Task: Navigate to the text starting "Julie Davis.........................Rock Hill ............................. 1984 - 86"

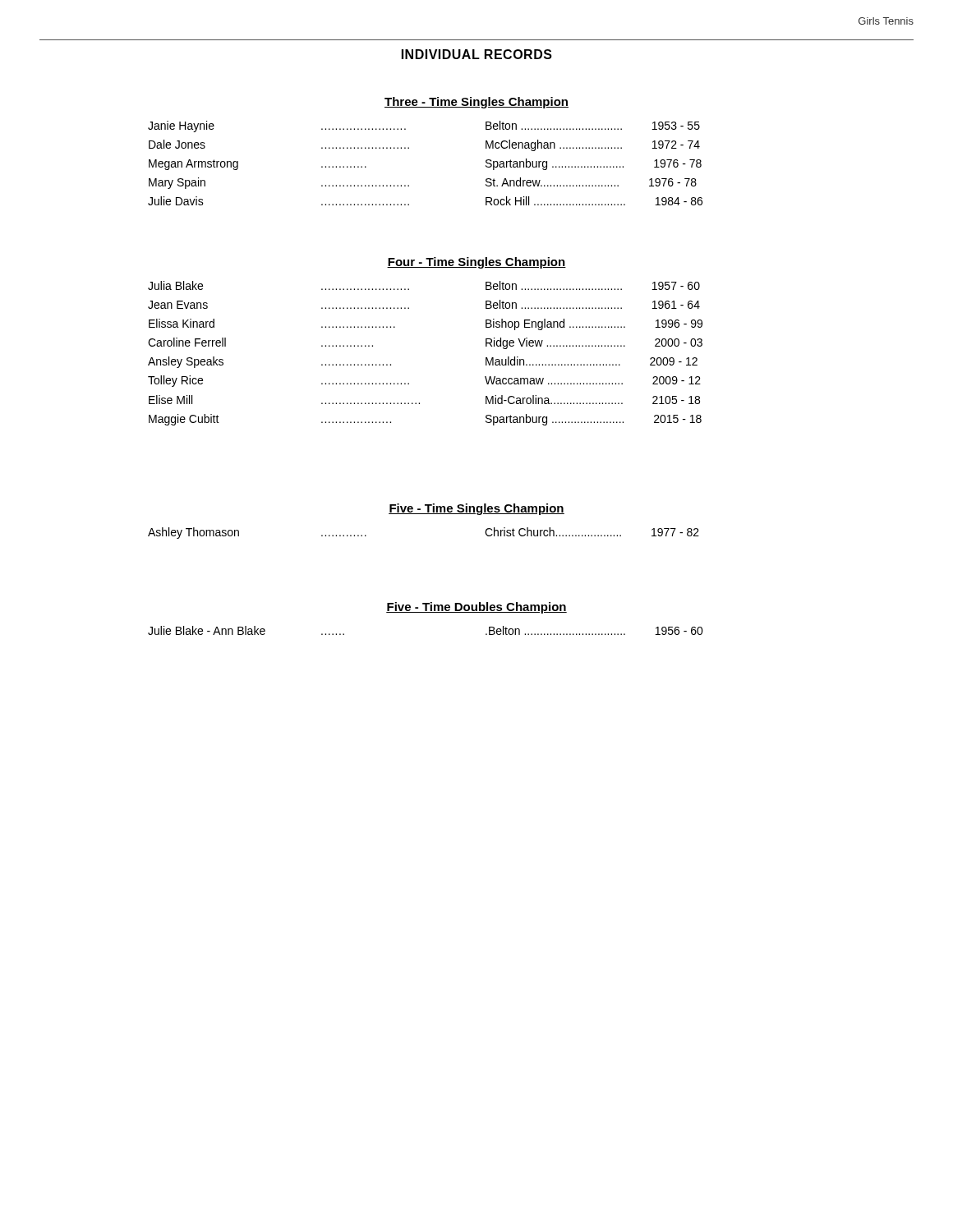Action: tap(177, 201)
